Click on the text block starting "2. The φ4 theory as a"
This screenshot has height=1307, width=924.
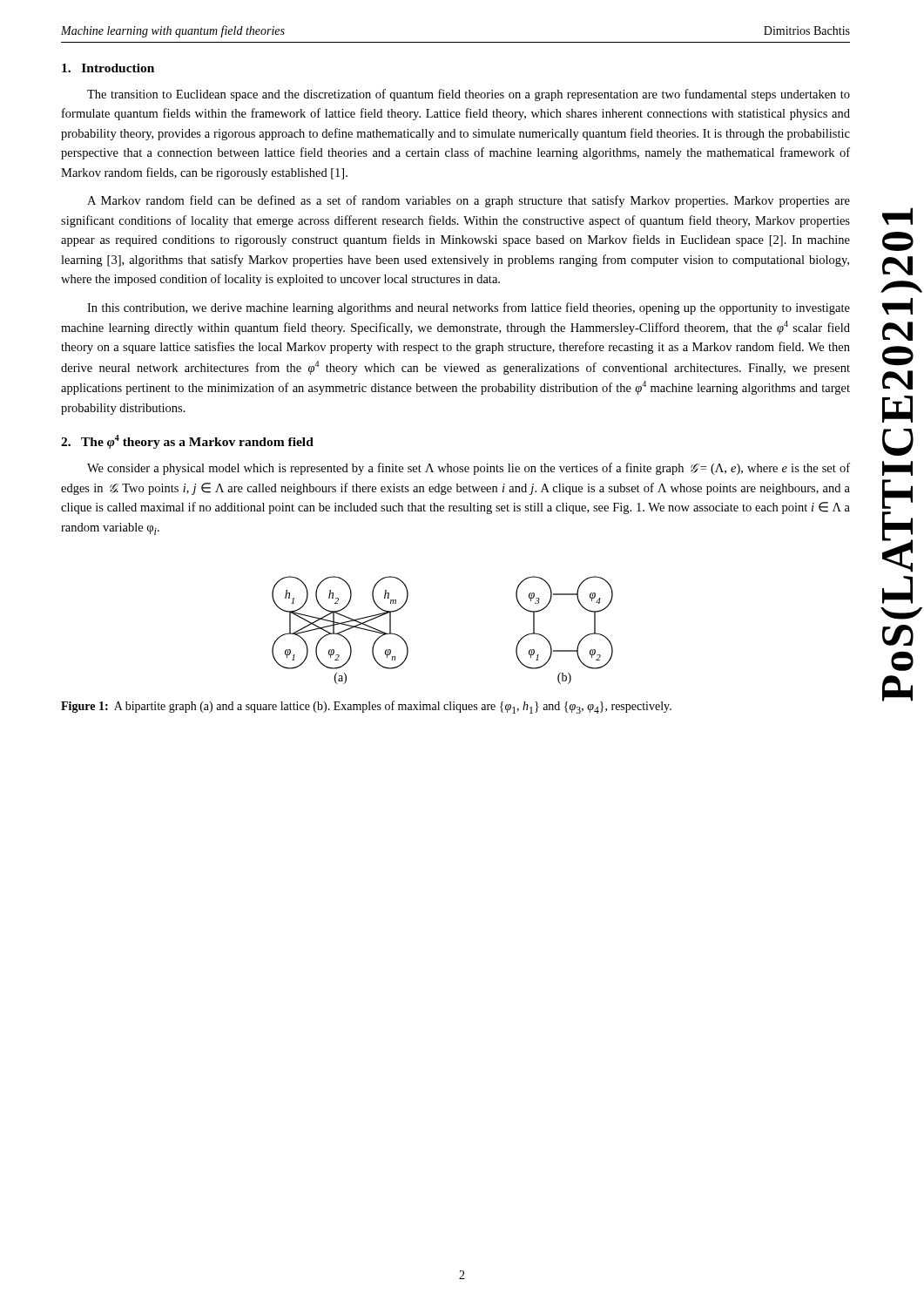pyautogui.click(x=187, y=441)
